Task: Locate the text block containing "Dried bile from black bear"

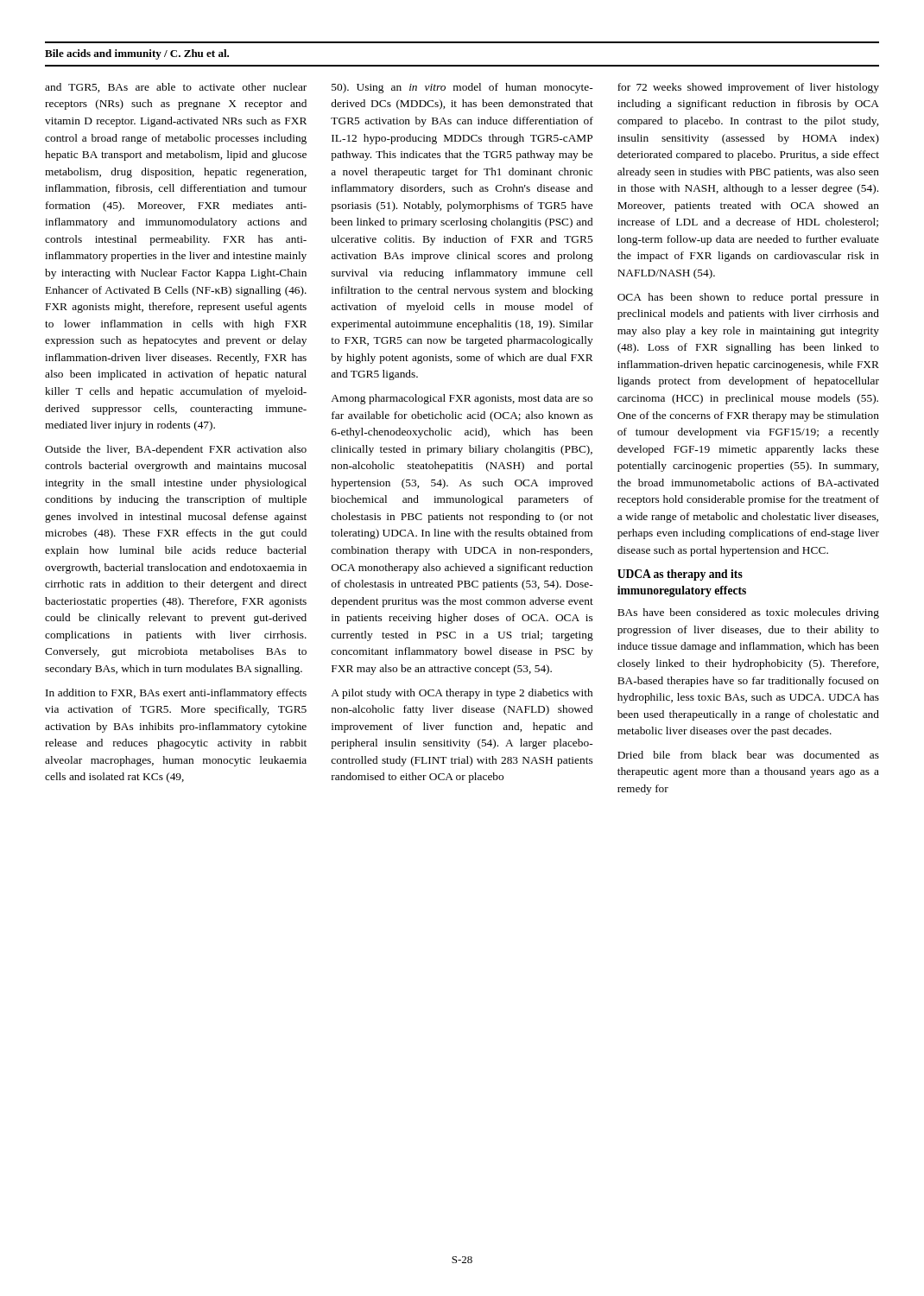Action: tap(748, 772)
